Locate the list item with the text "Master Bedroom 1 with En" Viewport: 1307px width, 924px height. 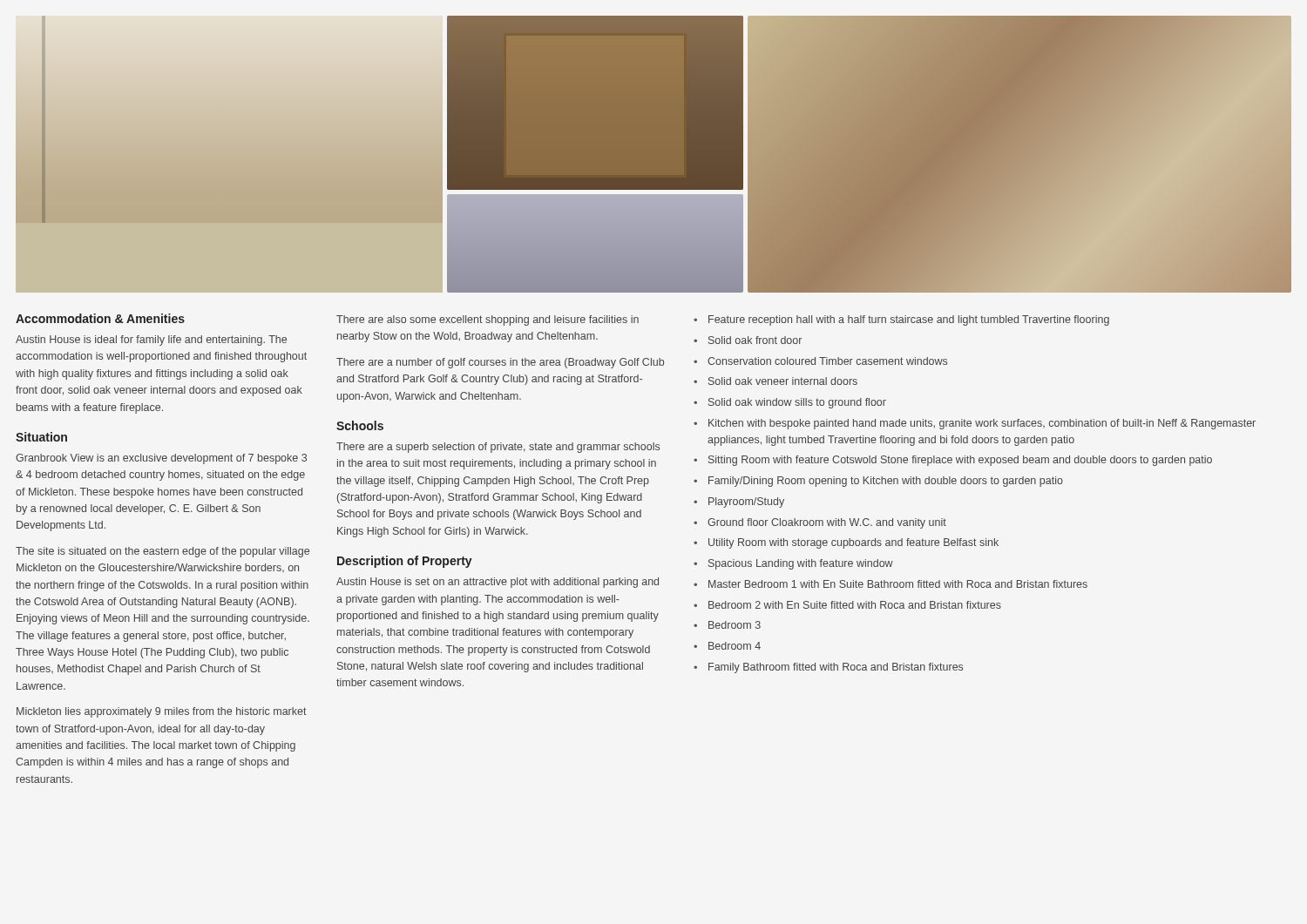coord(898,584)
